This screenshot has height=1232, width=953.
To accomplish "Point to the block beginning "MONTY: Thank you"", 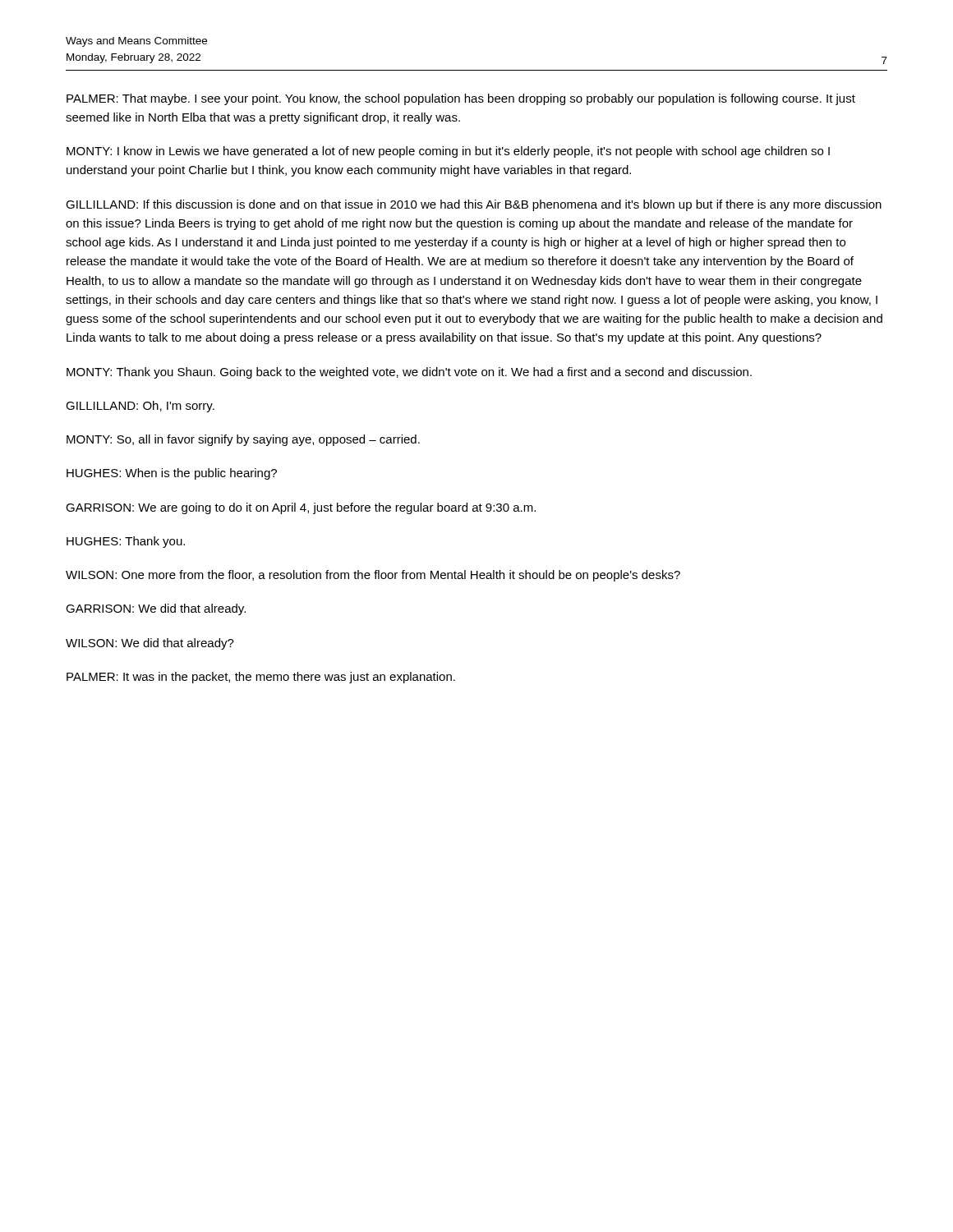I will click(x=409, y=371).
